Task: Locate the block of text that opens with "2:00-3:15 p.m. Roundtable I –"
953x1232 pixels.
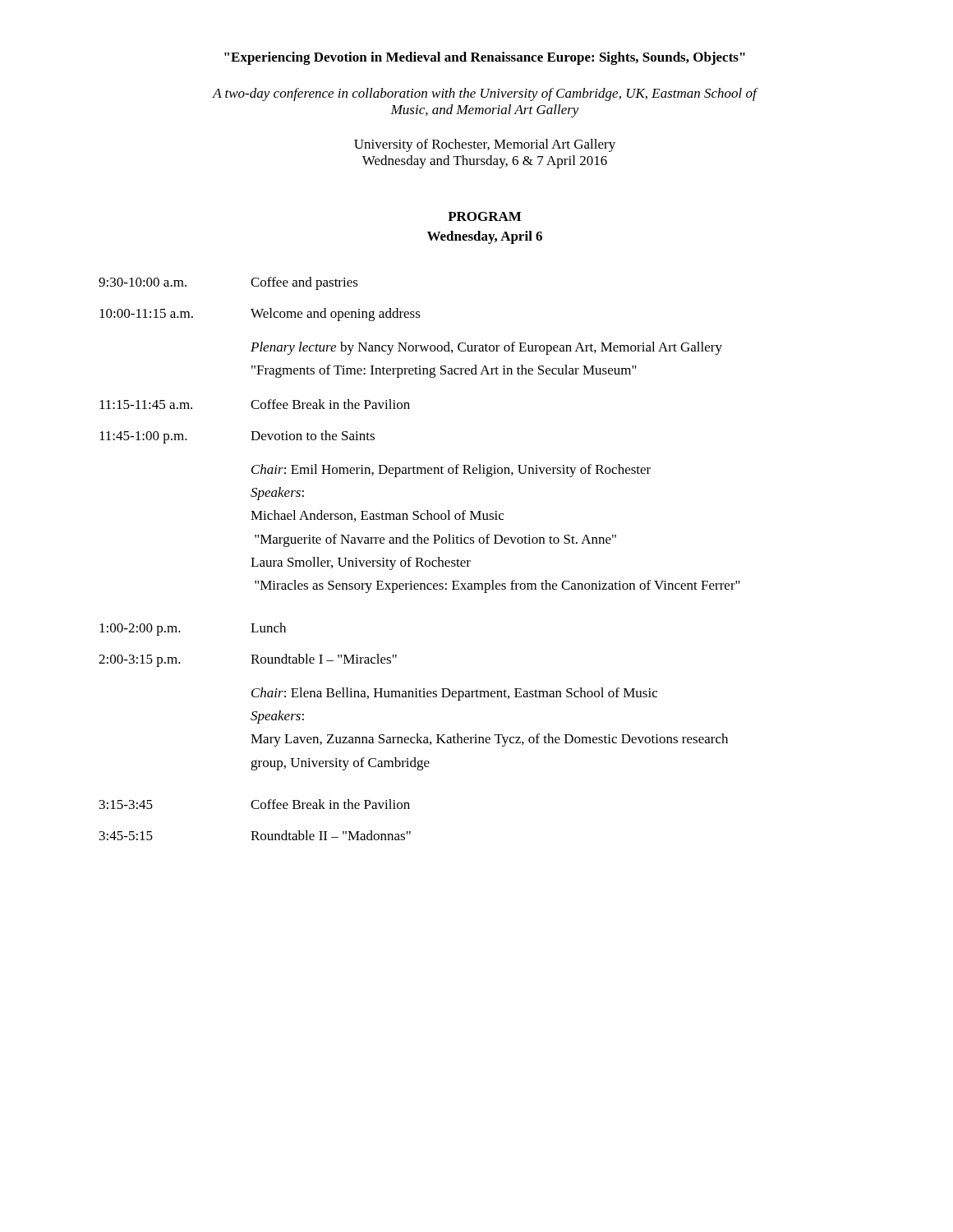Action: [248, 660]
